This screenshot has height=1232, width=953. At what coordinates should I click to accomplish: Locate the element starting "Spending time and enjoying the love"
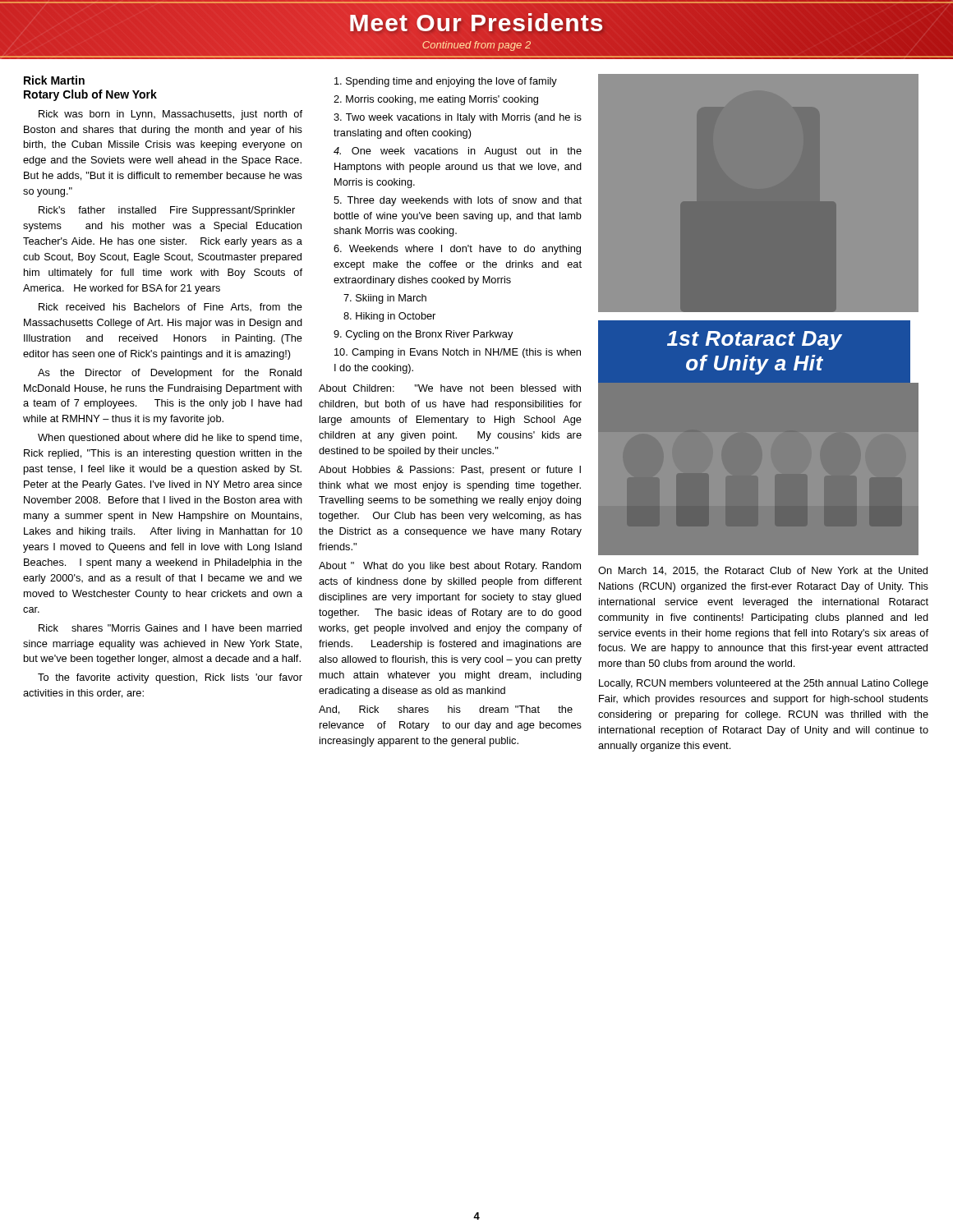[x=445, y=81]
